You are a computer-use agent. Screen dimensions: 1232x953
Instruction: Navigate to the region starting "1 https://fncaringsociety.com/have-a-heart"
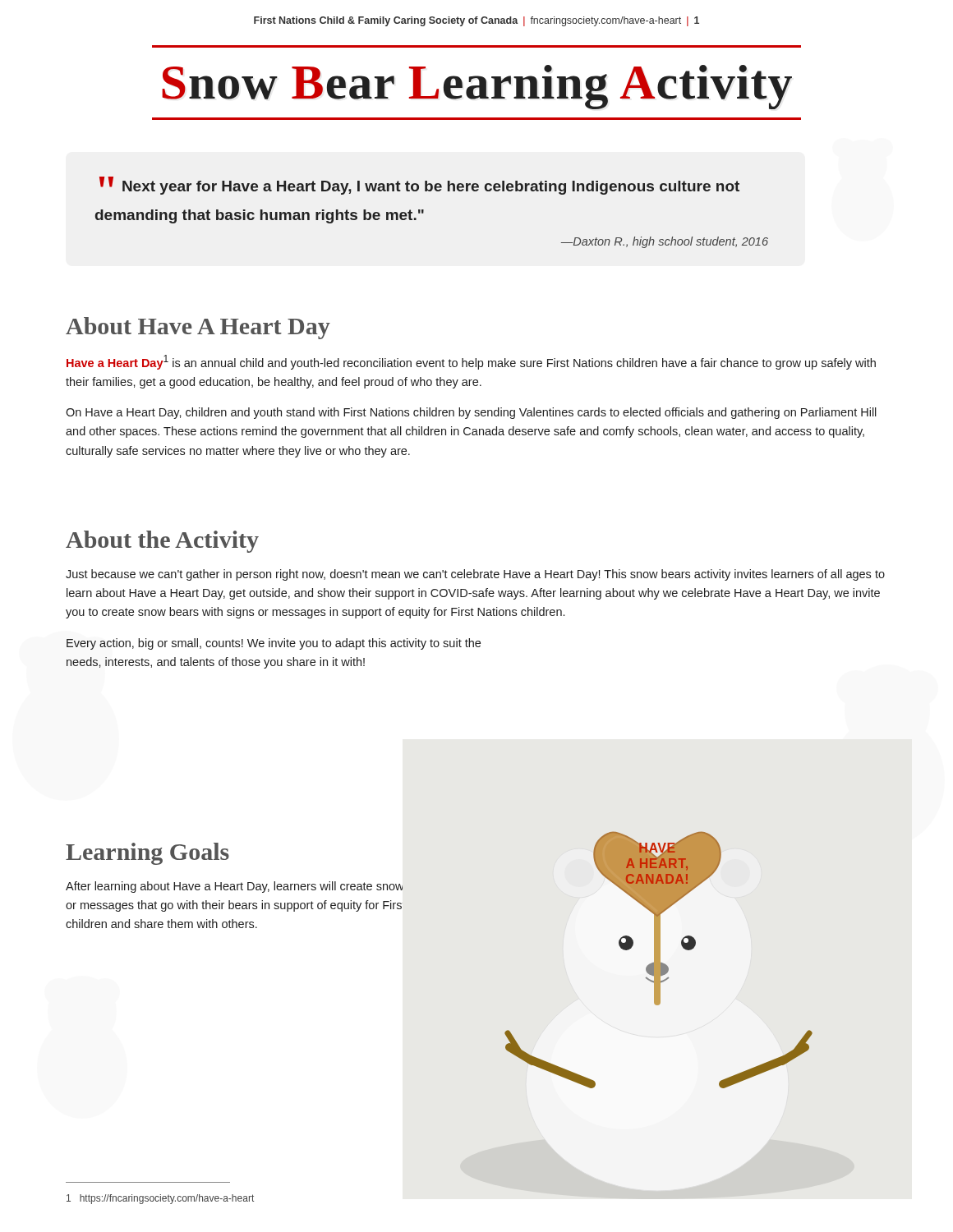point(230,1193)
